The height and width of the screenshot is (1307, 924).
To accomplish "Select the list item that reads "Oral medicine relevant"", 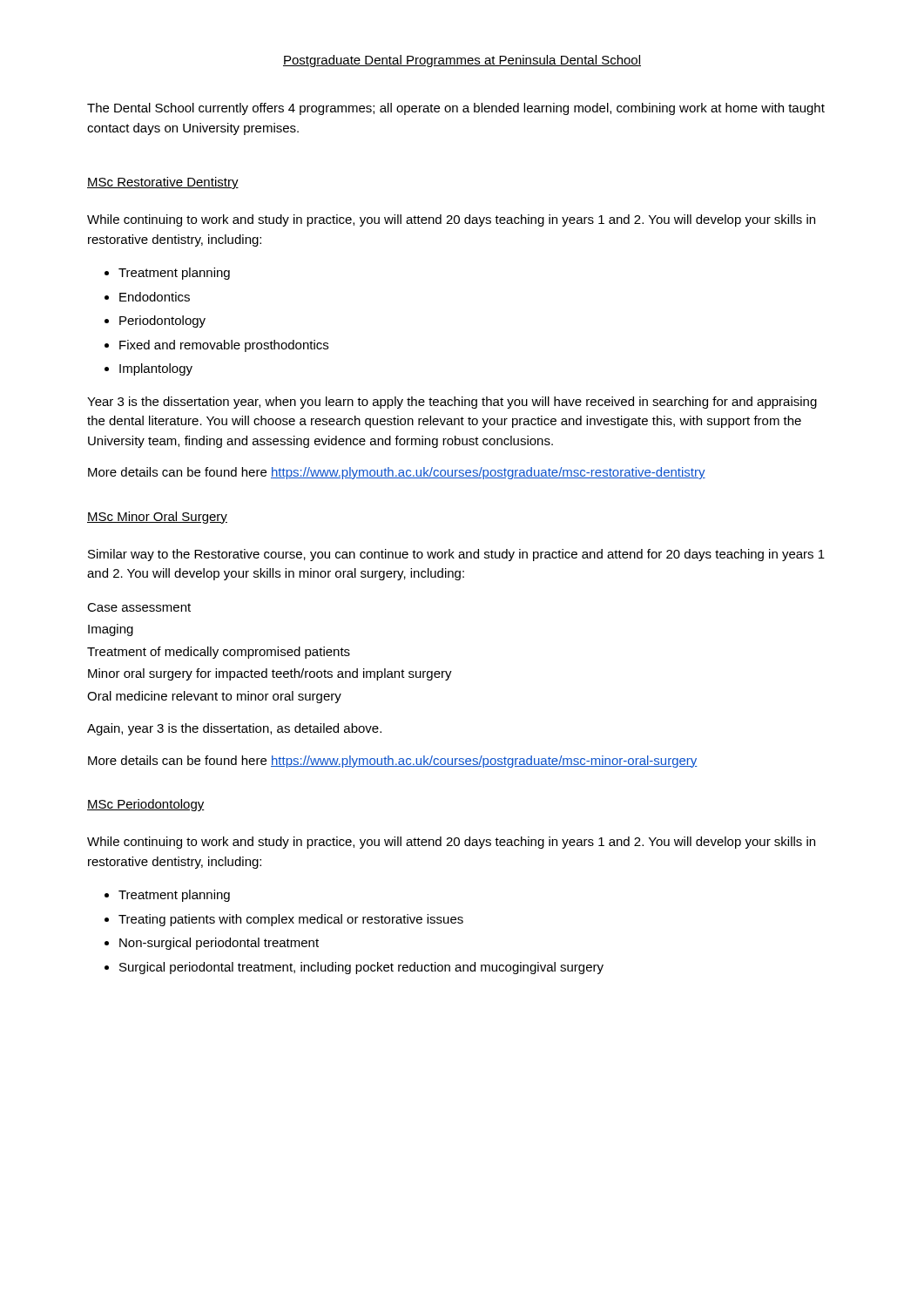I will click(x=214, y=695).
